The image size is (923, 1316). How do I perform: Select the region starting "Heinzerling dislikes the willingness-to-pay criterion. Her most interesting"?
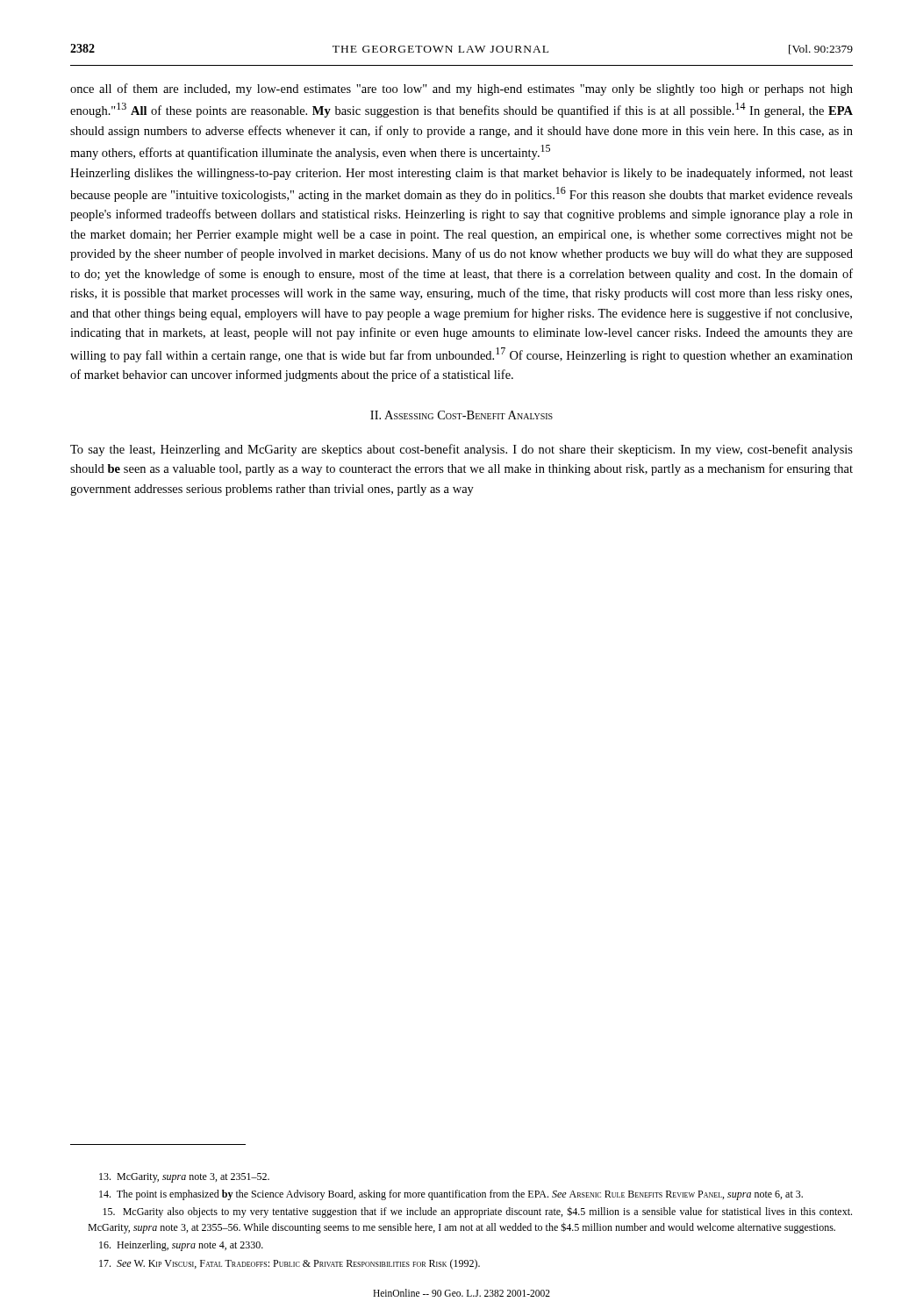click(462, 274)
